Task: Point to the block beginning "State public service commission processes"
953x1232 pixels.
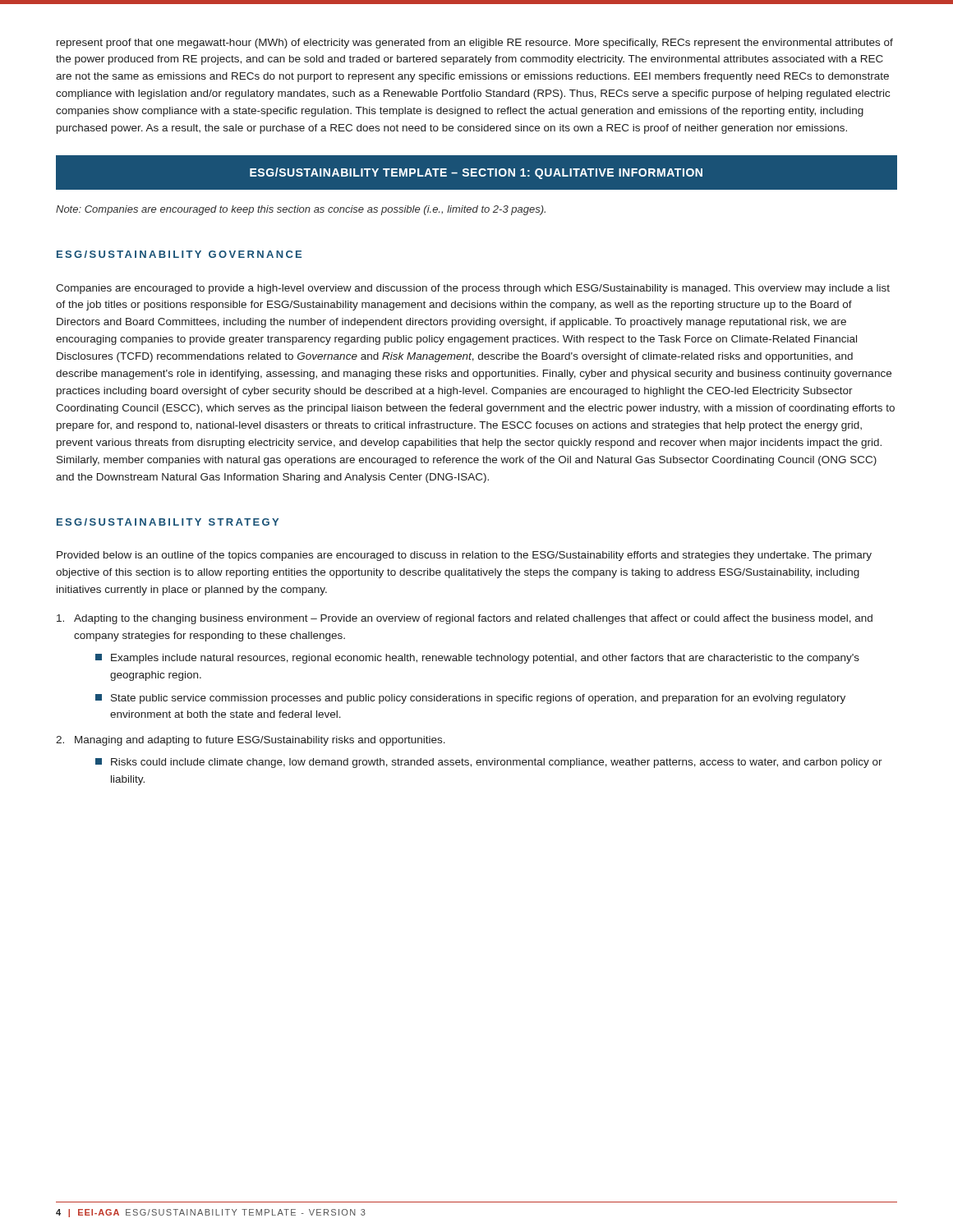Action: click(x=485, y=707)
